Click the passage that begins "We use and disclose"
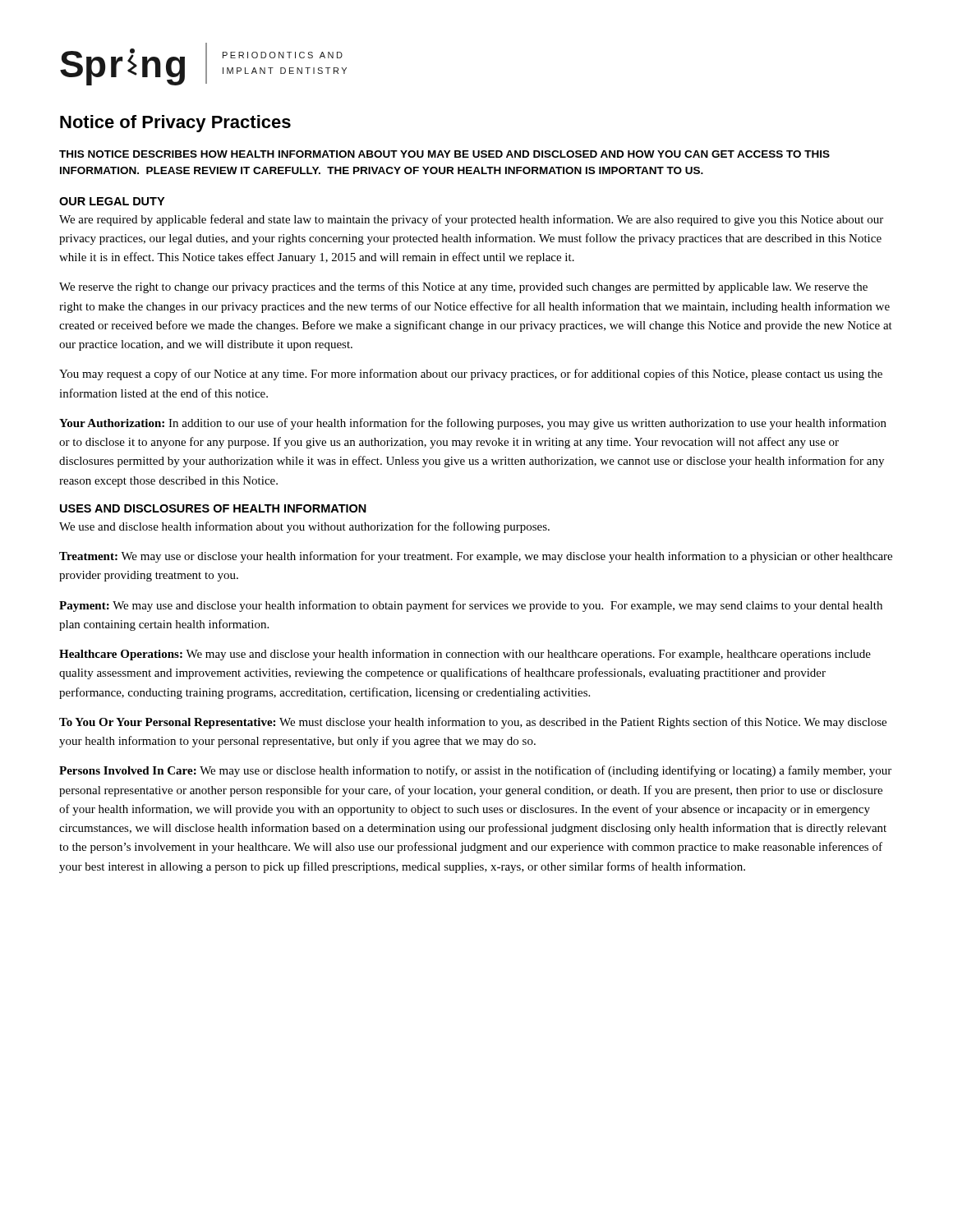Screen dimensions: 1232x953 click(305, 526)
